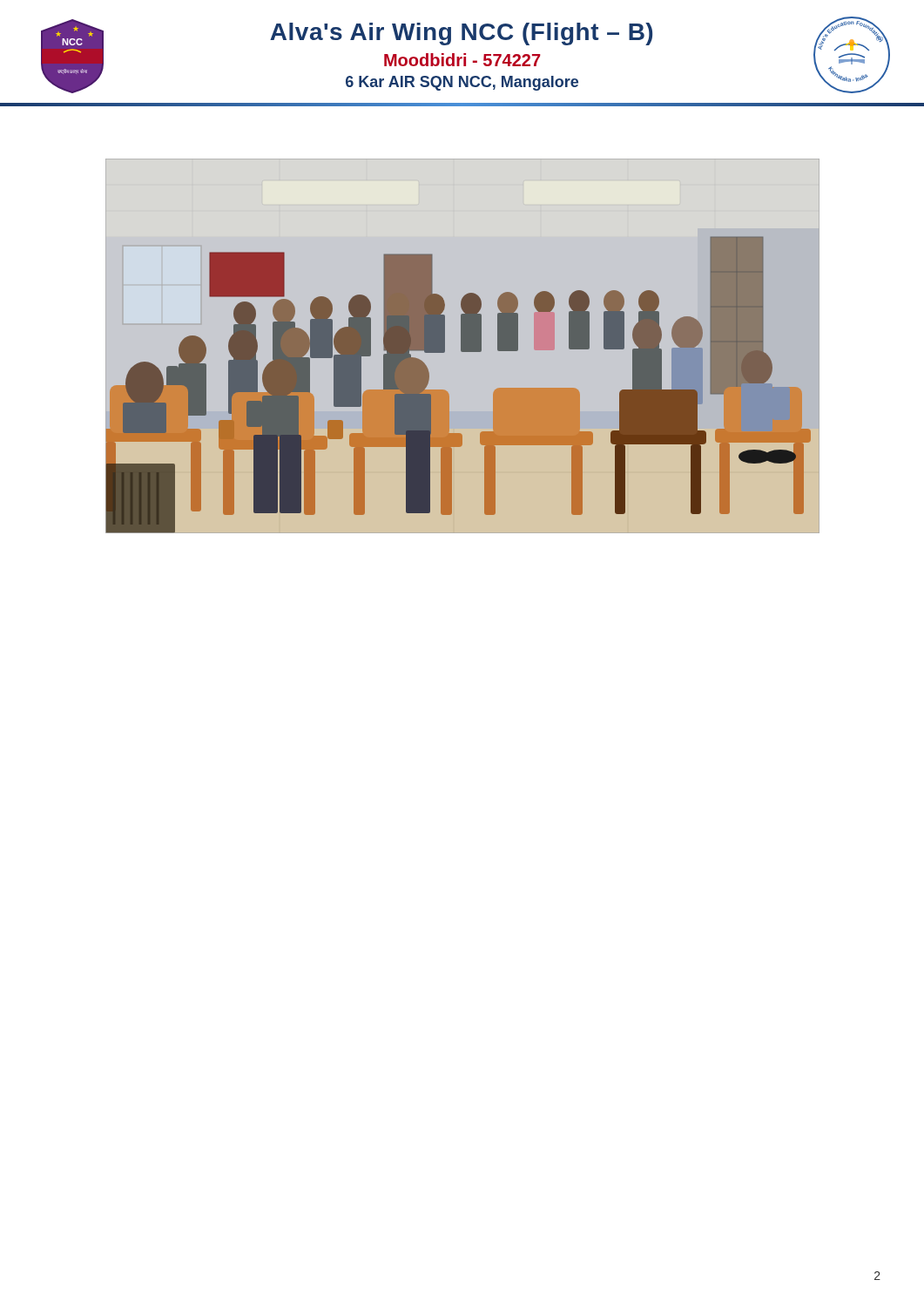Select the photo
The image size is (924, 1307).
(462, 348)
